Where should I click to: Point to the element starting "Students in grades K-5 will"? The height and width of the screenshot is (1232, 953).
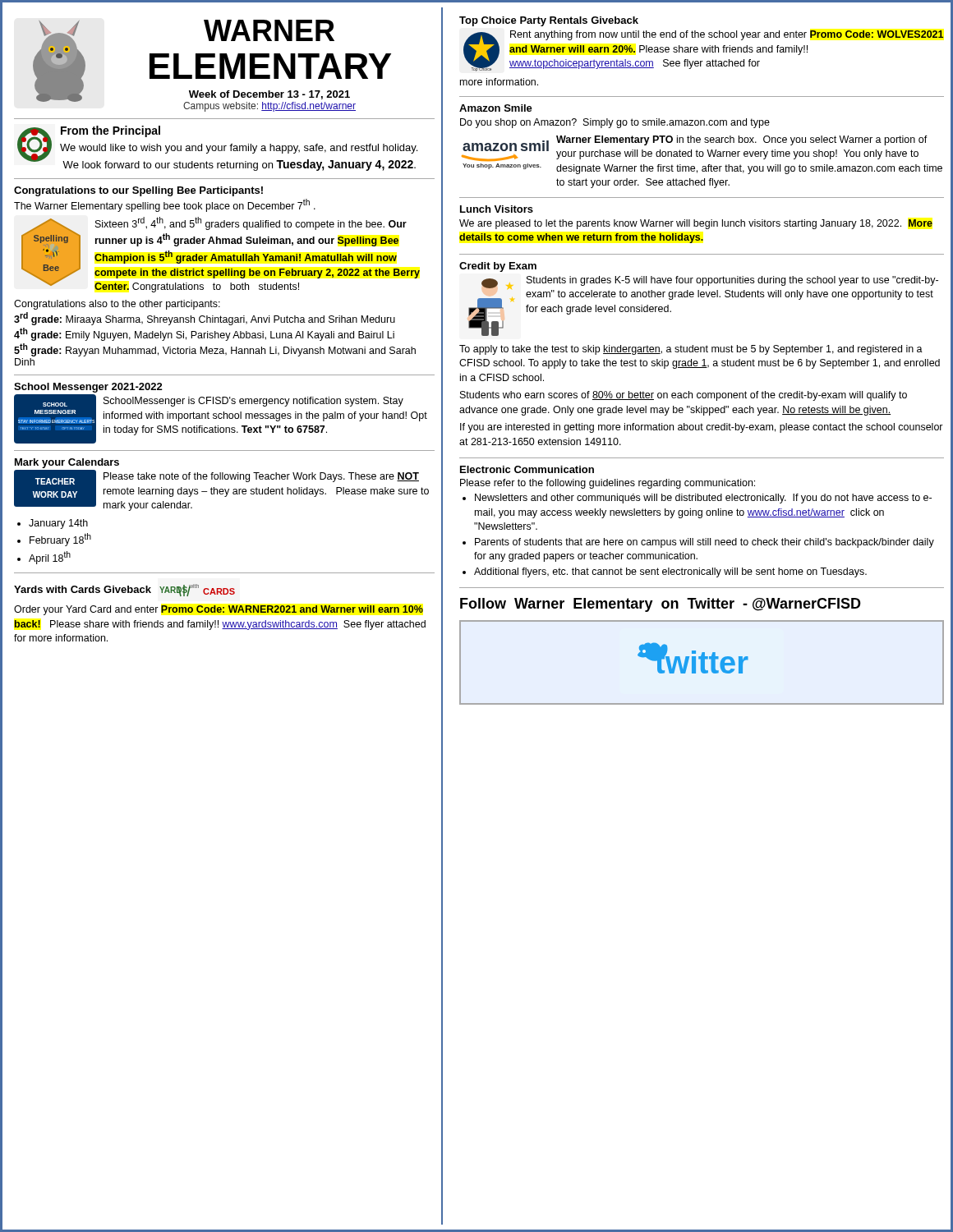point(732,294)
